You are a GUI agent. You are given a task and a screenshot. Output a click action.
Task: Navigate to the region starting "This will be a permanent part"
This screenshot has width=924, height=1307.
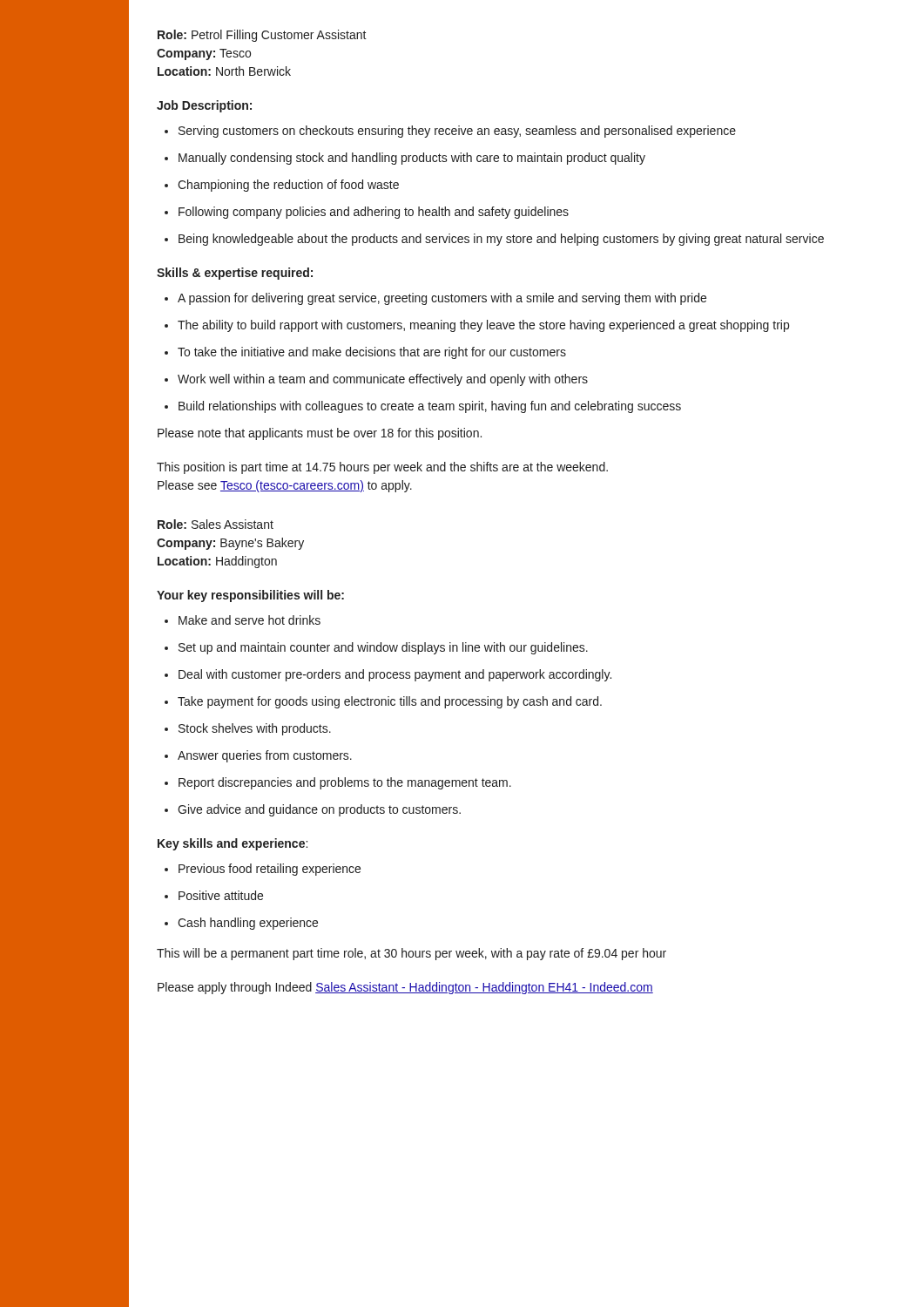tap(412, 953)
